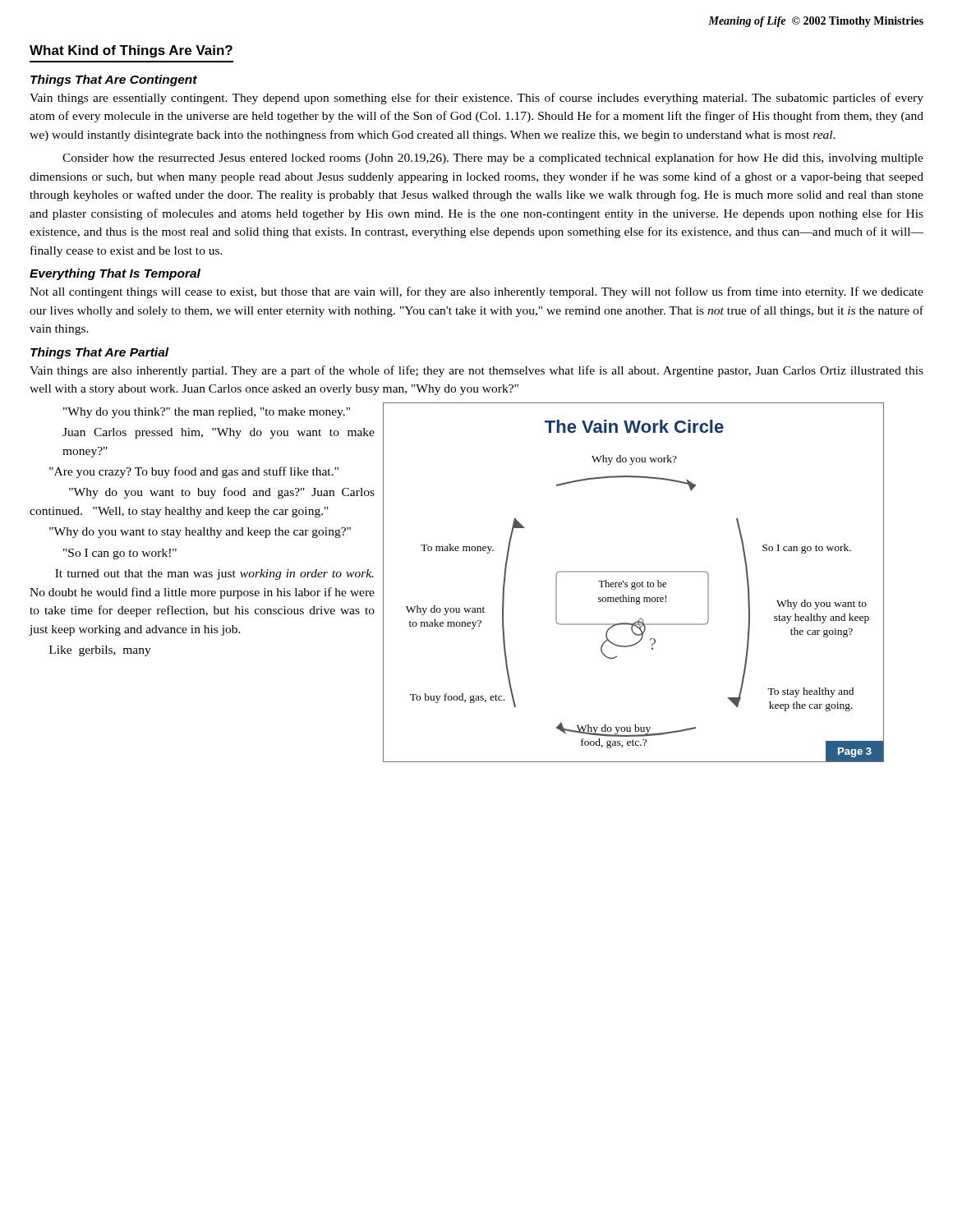
Task: Find the region starting ""Why do you think?" the man"
Action: [202, 531]
